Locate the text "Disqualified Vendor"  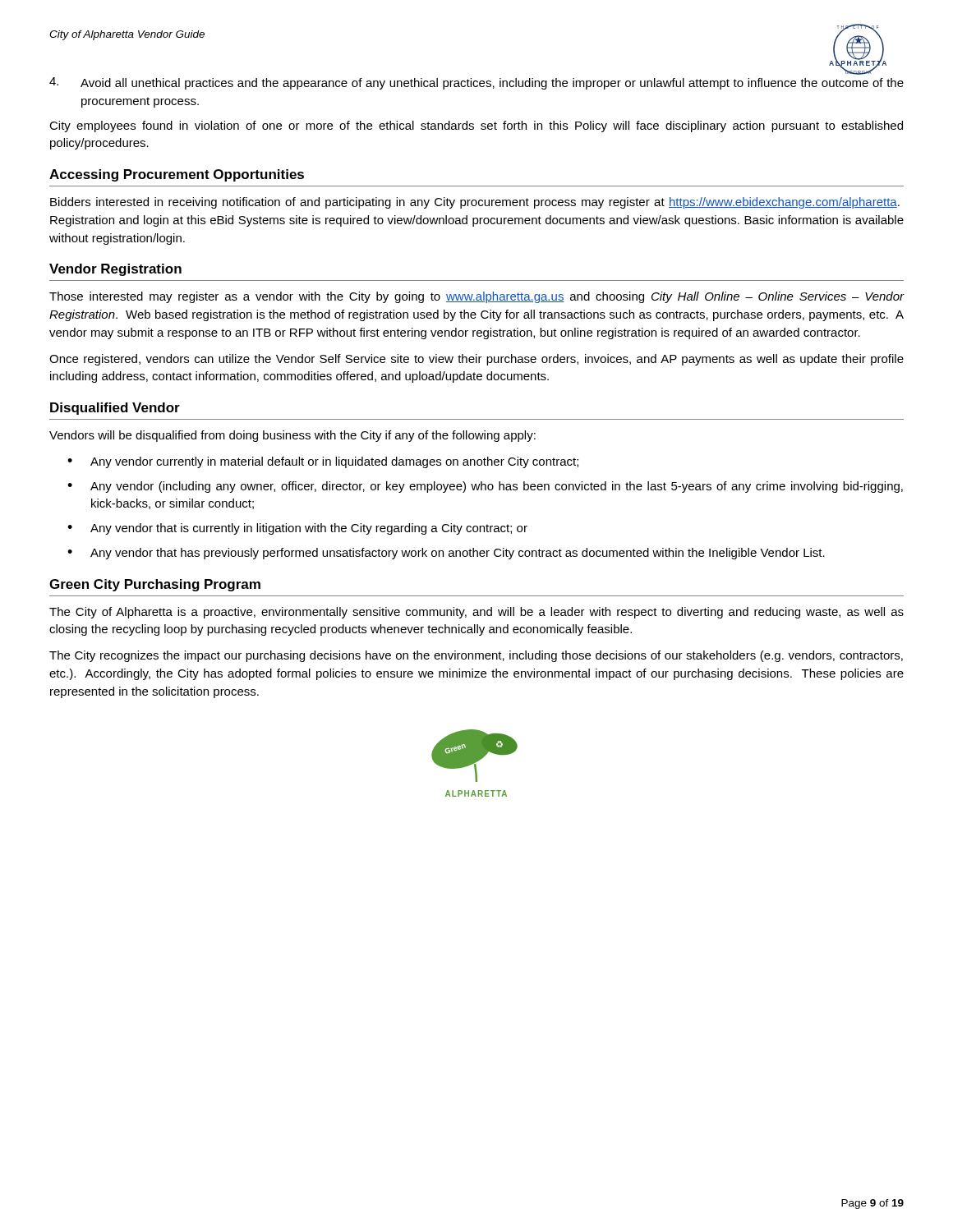pos(114,408)
